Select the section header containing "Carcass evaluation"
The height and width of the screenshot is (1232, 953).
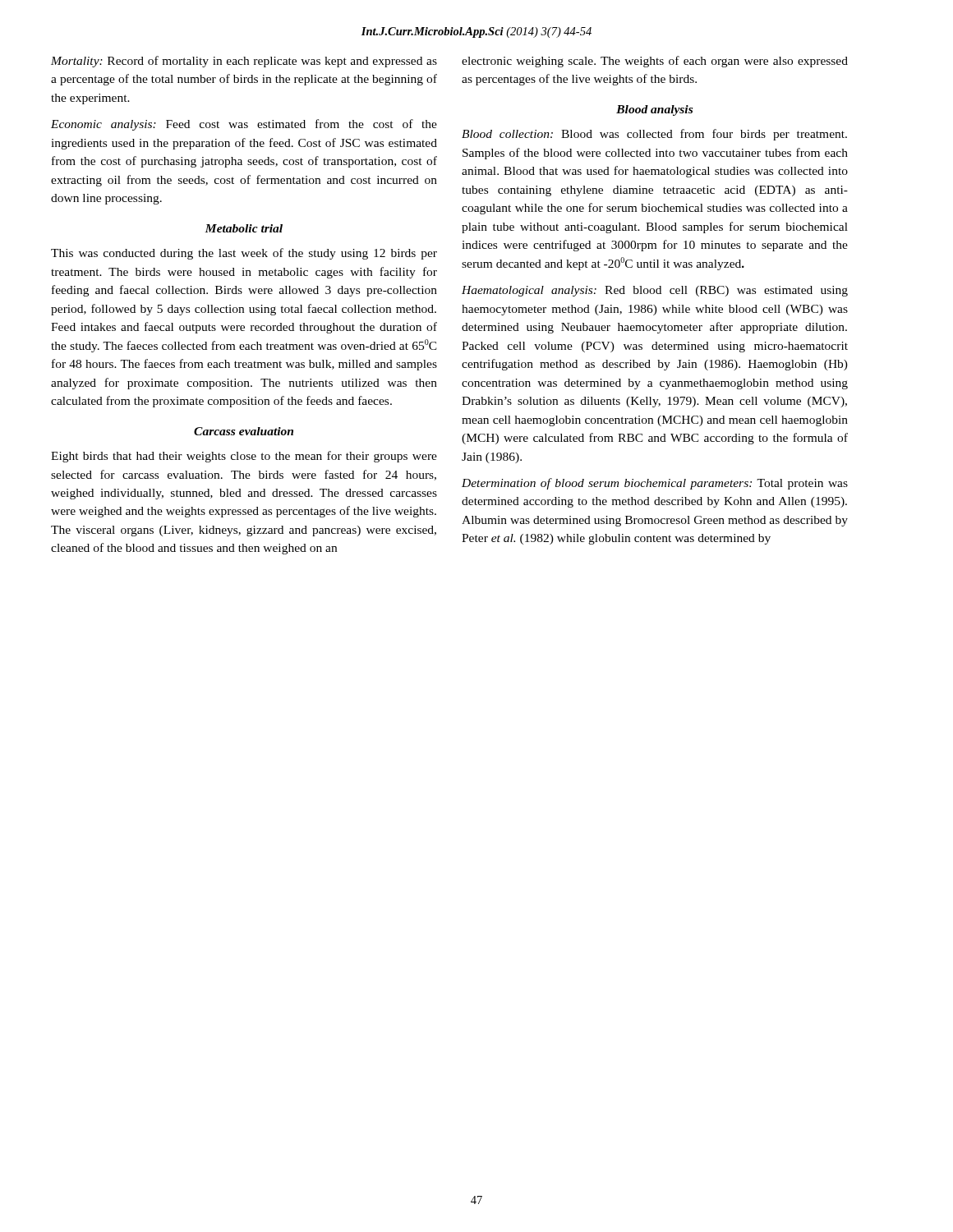pos(244,430)
